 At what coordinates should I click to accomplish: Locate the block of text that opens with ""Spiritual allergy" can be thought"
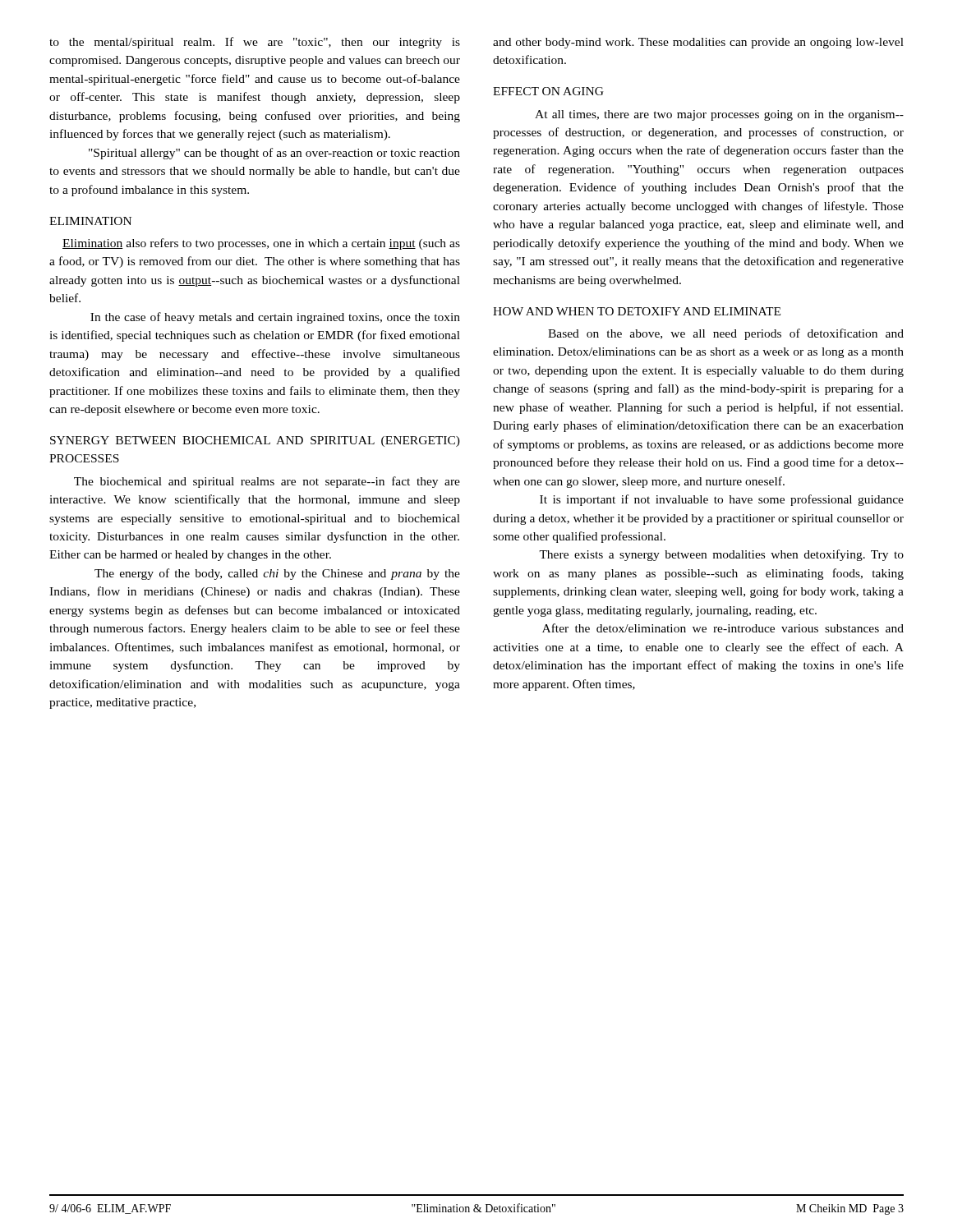click(x=255, y=171)
